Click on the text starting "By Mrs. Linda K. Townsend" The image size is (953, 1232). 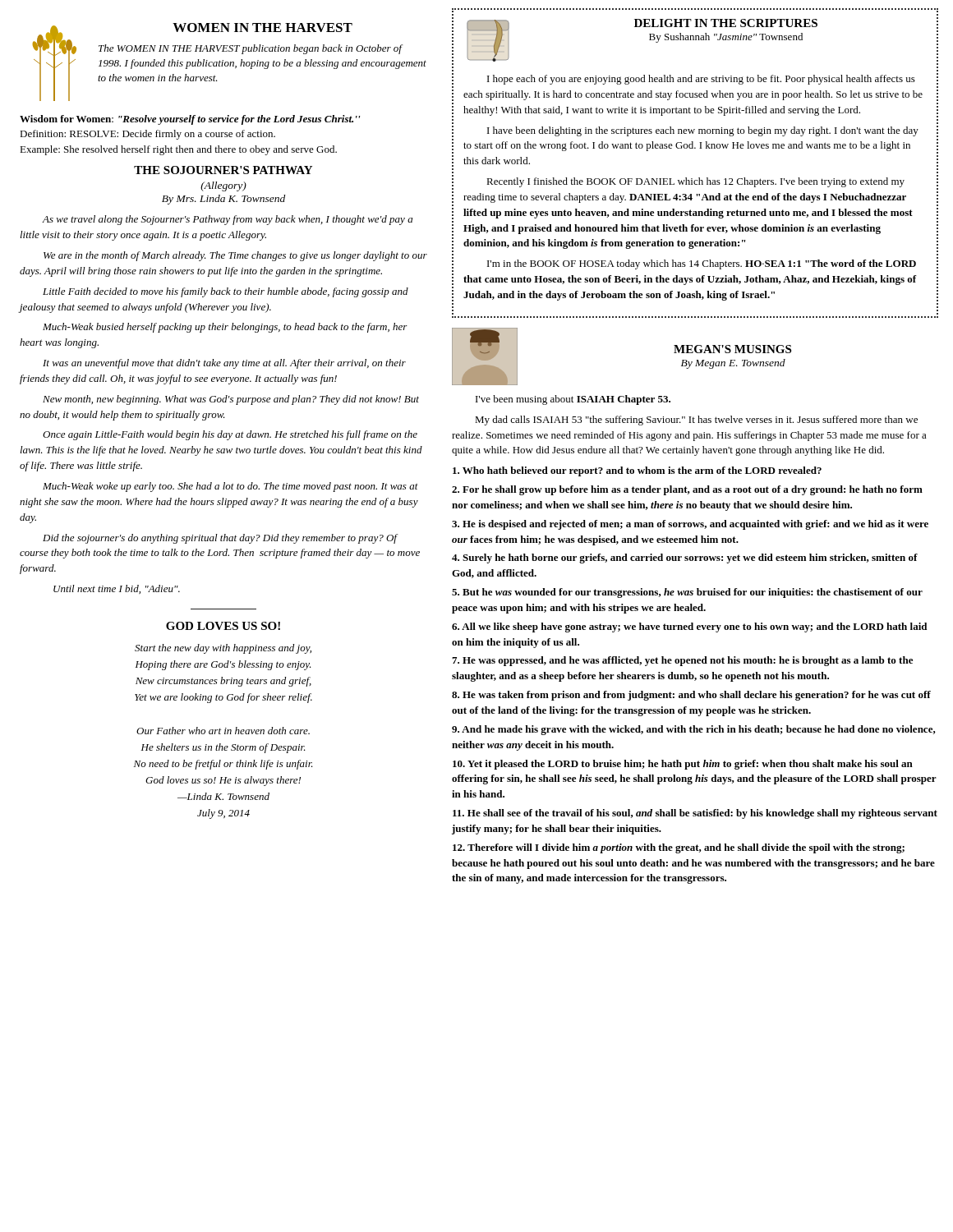pos(223,199)
